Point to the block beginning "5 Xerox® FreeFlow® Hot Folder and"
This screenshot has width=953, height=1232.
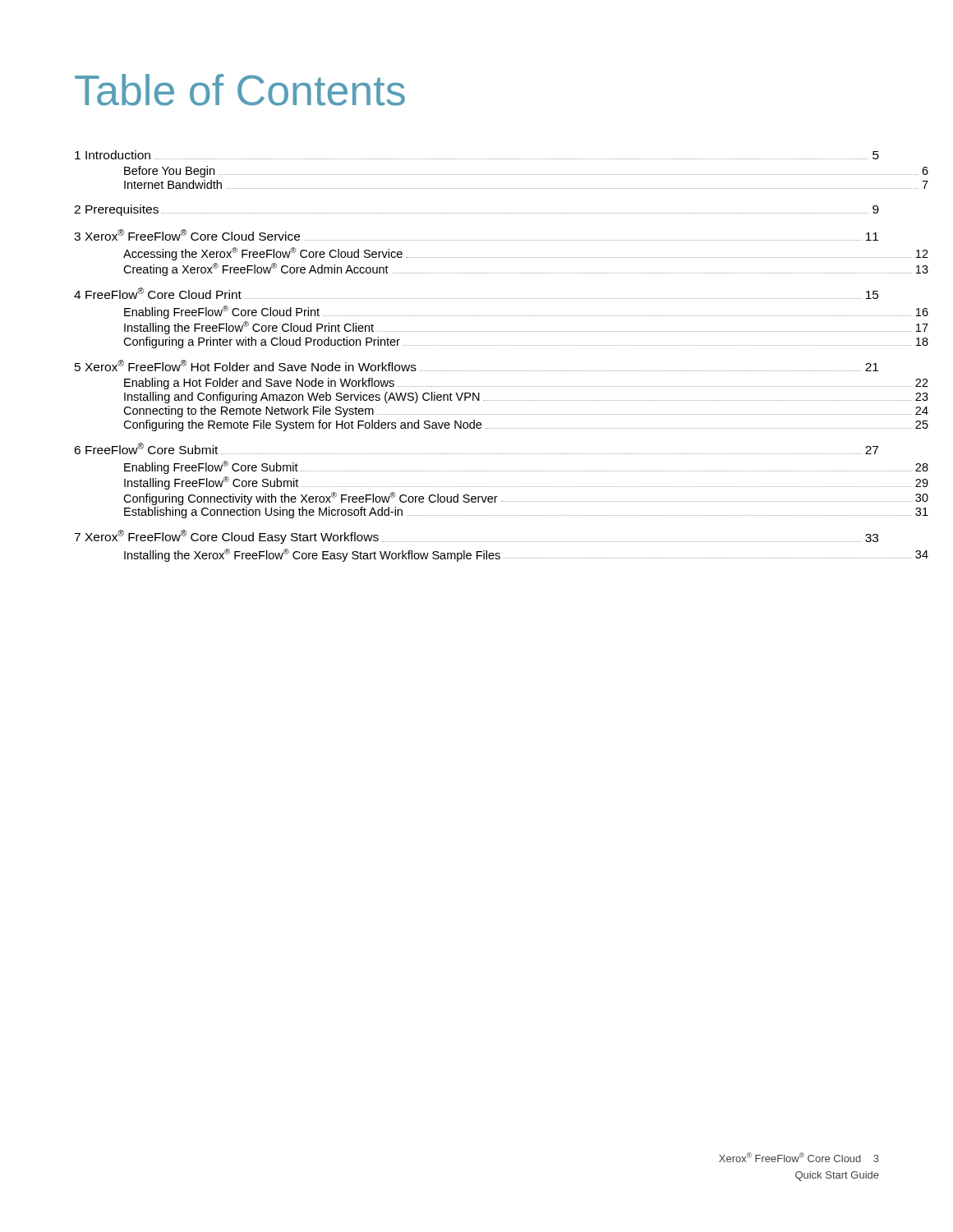tap(476, 367)
